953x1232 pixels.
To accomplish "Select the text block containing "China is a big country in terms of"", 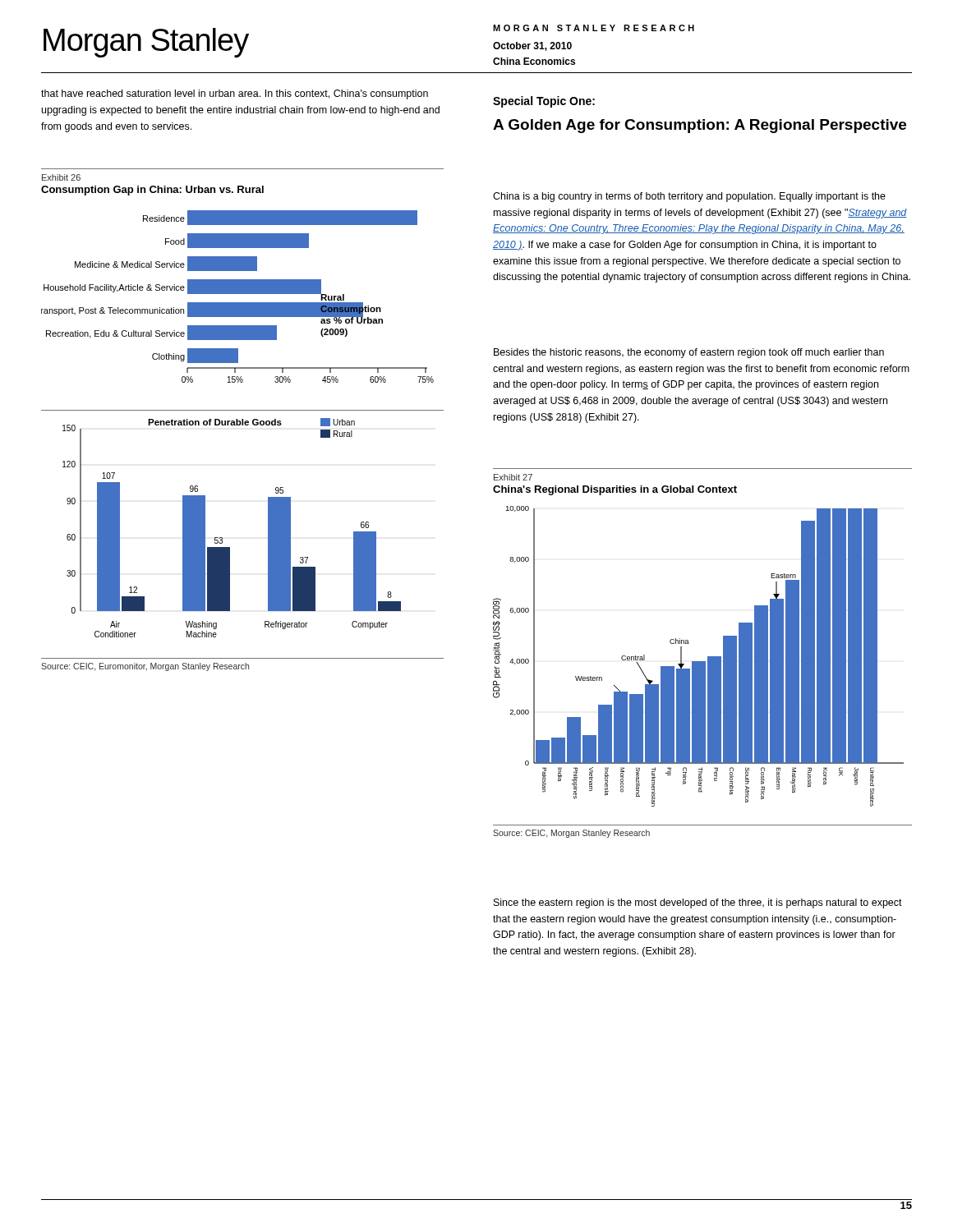I will [x=702, y=237].
